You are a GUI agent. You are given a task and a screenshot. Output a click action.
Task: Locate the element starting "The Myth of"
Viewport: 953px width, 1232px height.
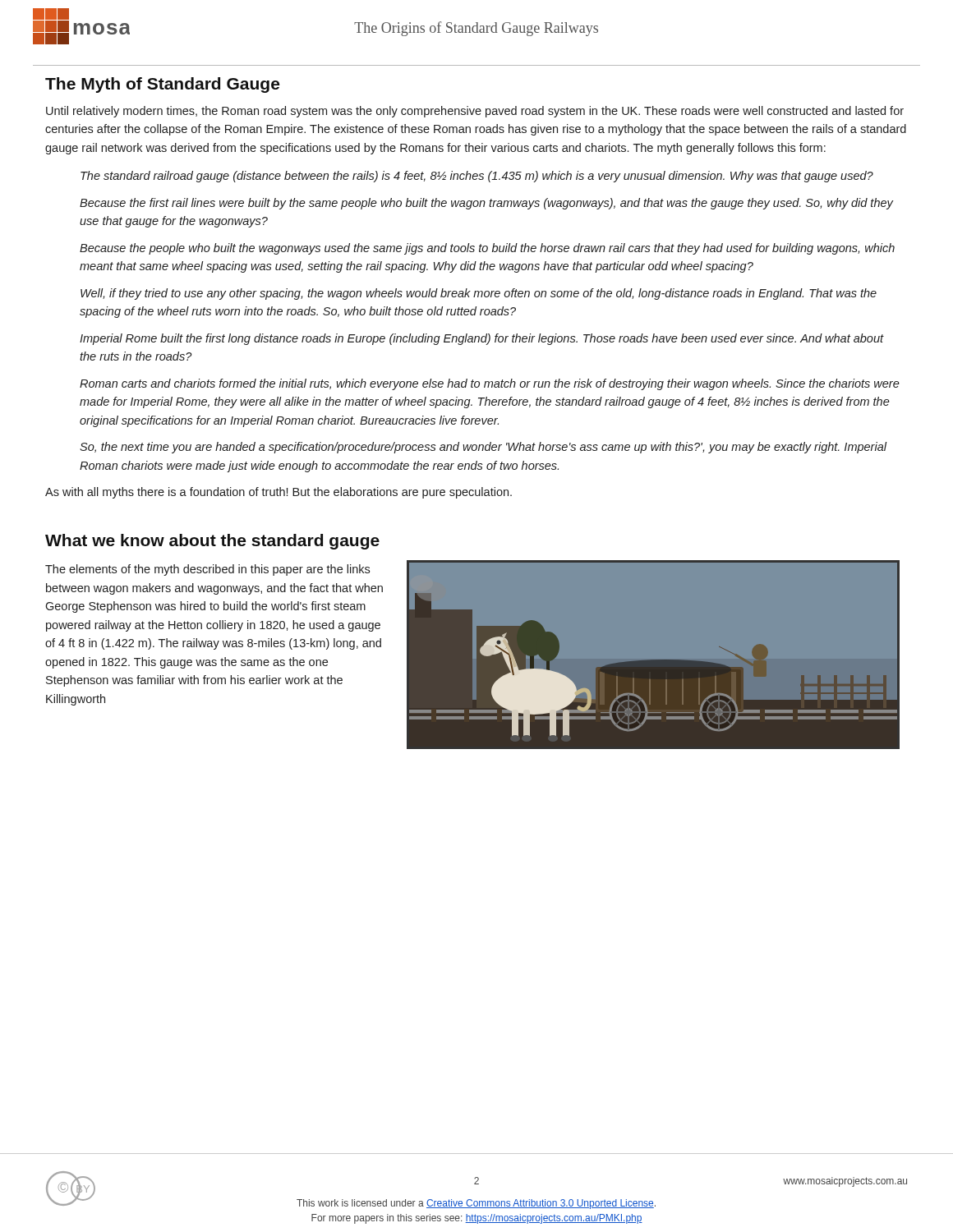163,83
